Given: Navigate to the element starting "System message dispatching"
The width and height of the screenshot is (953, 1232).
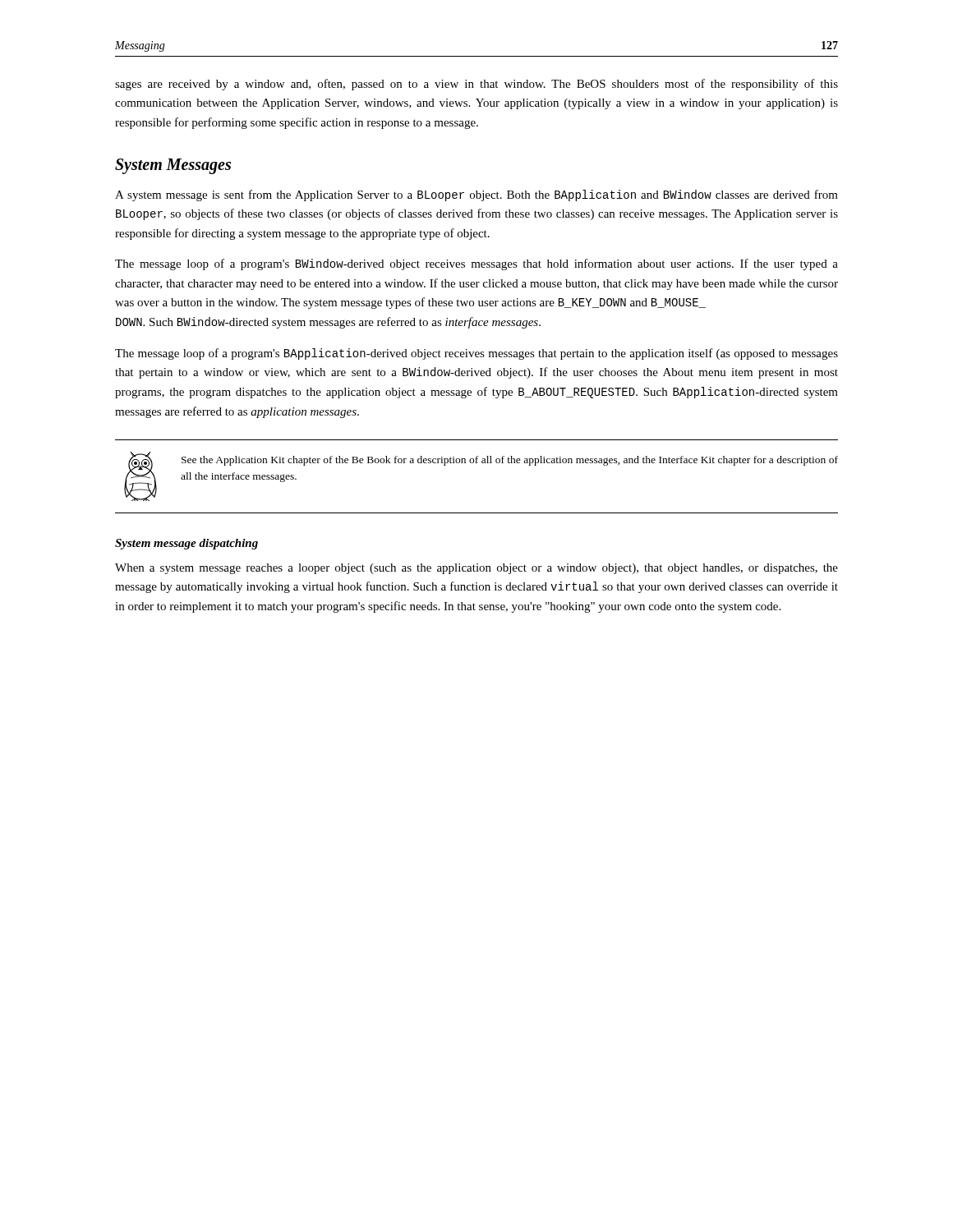Looking at the screenshot, I should pyautogui.click(x=187, y=543).
